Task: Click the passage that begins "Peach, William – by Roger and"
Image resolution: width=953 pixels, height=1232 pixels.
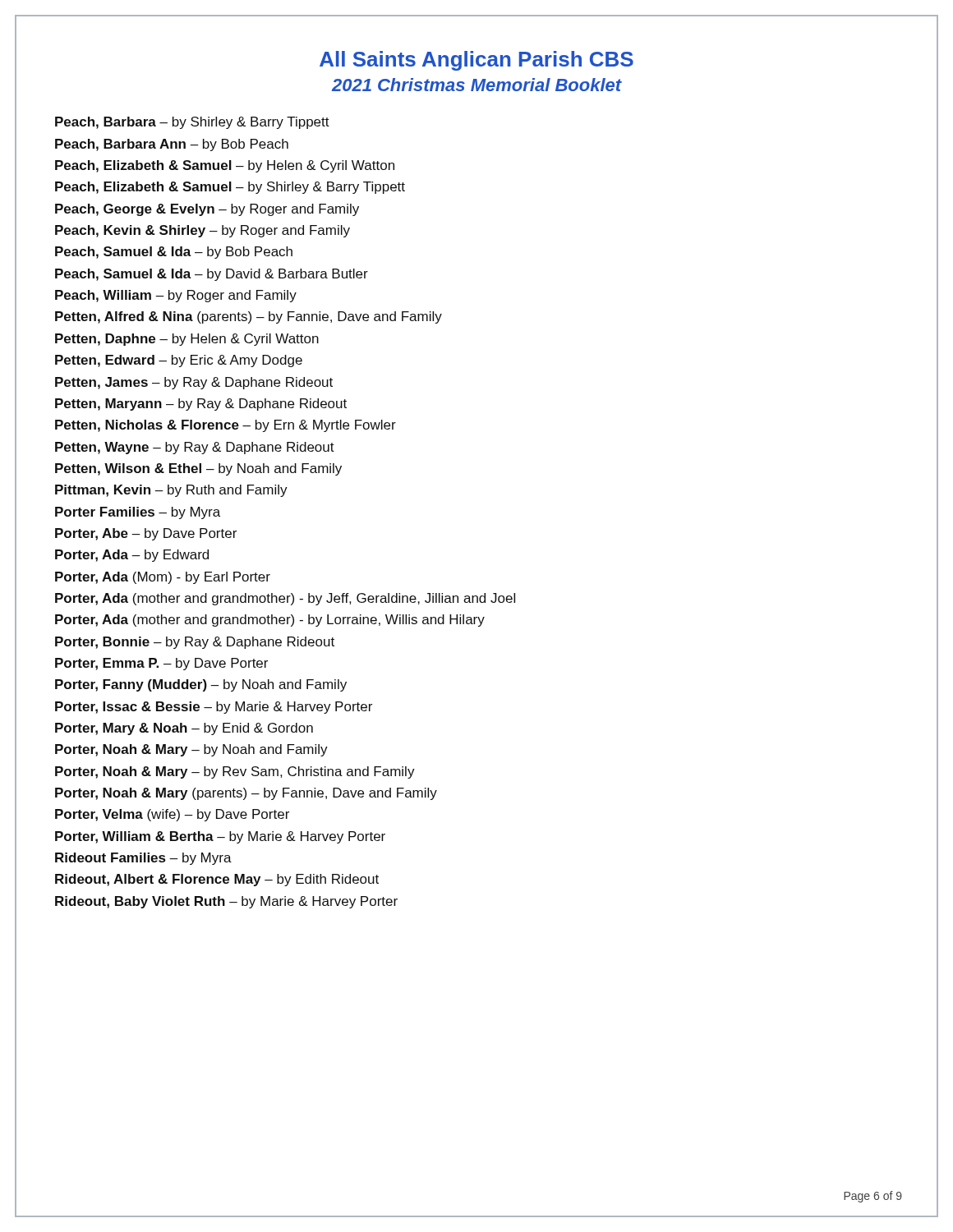Action: [175, 295]
